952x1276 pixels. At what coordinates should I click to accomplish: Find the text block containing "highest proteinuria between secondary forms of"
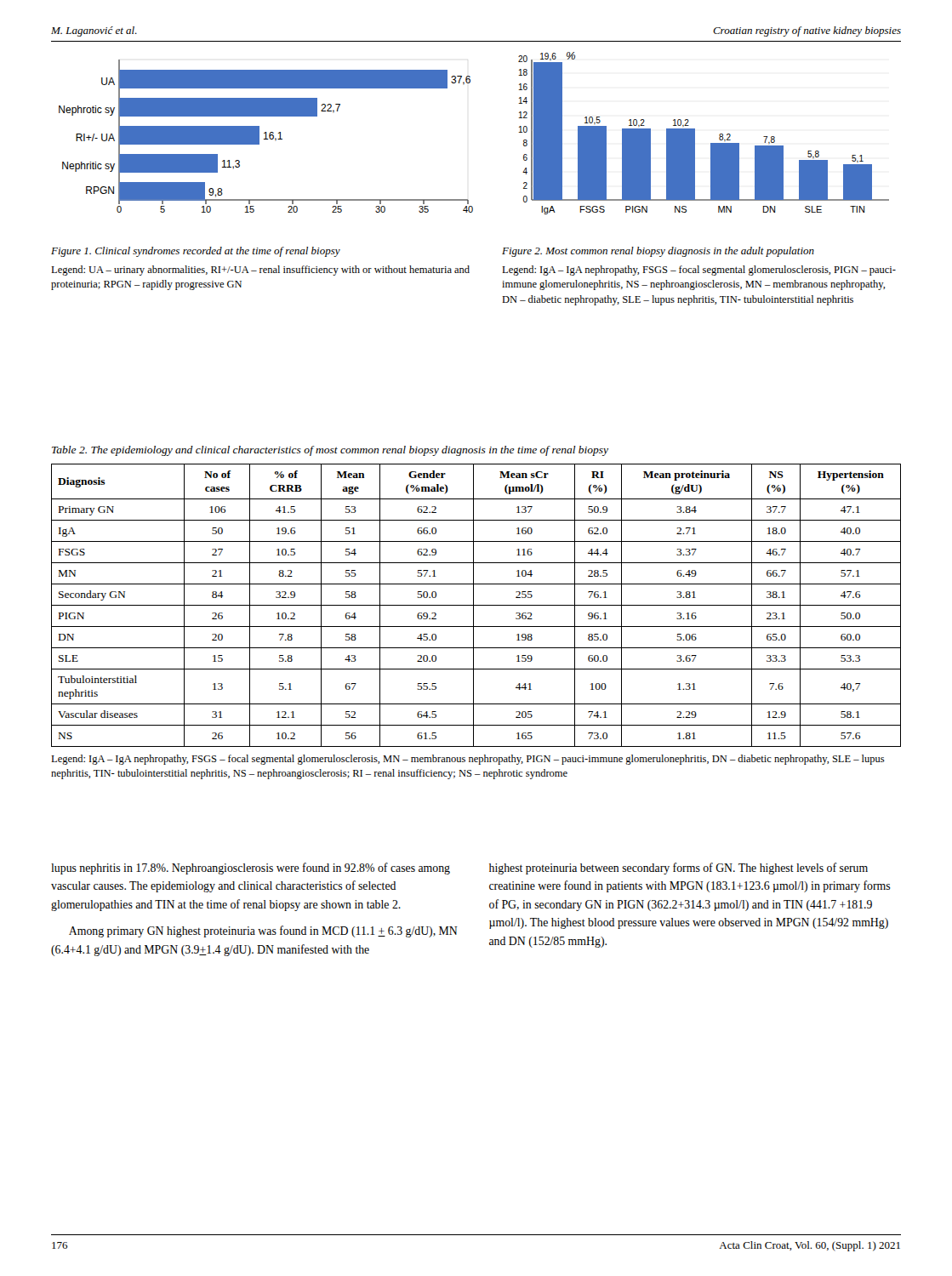coord(695,905)
